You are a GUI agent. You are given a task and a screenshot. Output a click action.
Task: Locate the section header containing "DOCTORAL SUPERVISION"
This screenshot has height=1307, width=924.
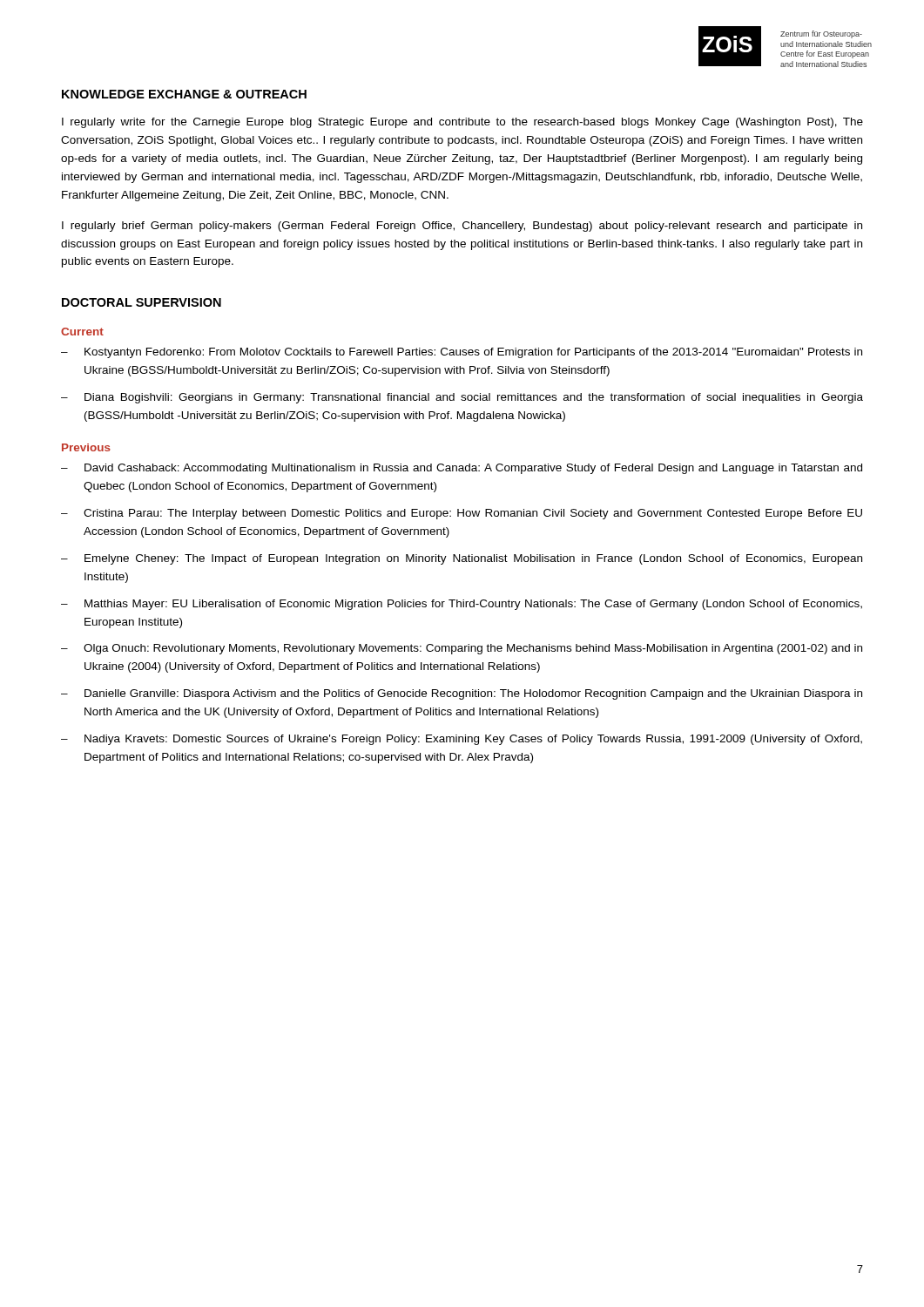[x=141, y=303]
